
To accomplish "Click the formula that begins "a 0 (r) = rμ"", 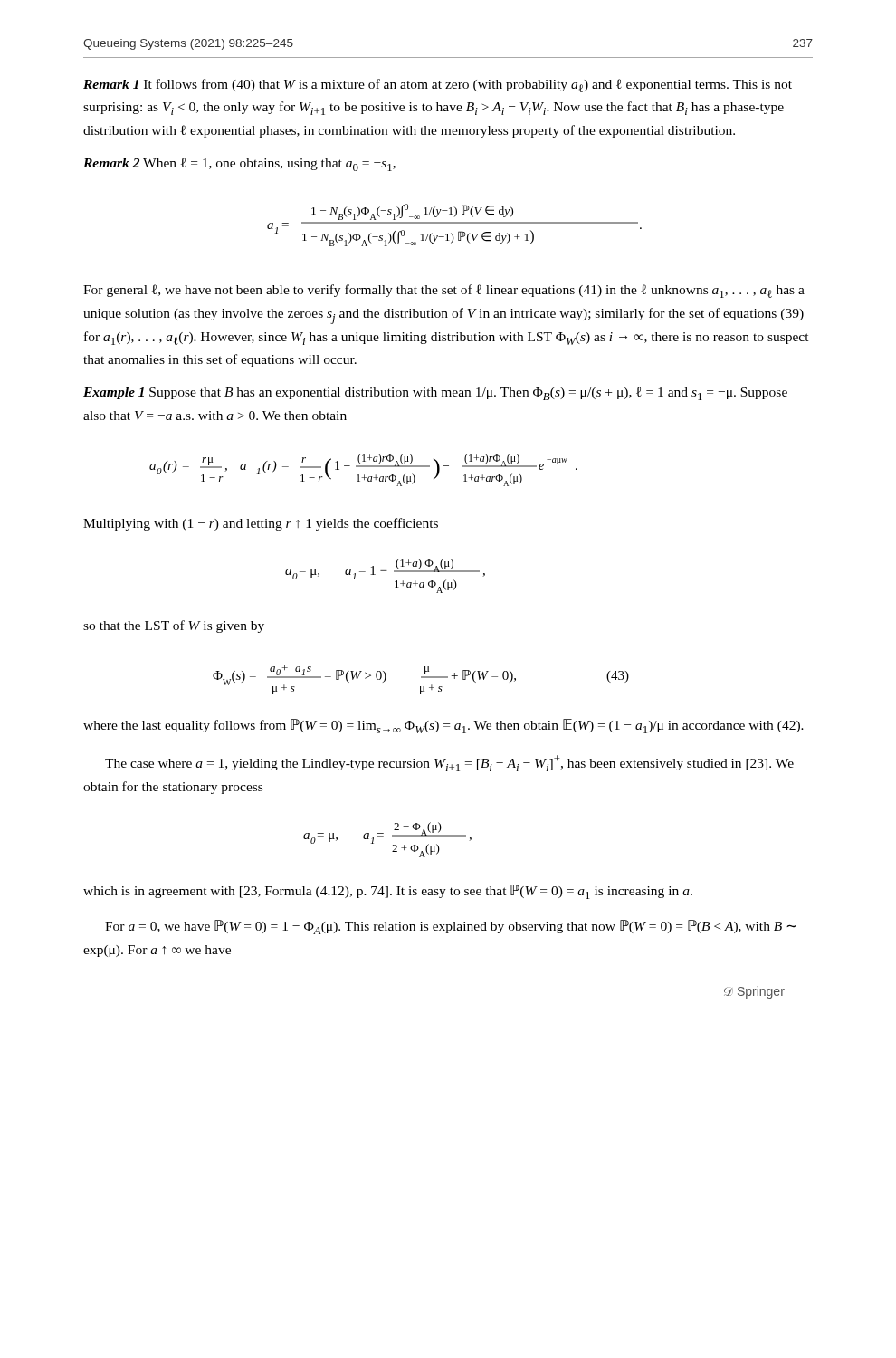I will (448, 466).
